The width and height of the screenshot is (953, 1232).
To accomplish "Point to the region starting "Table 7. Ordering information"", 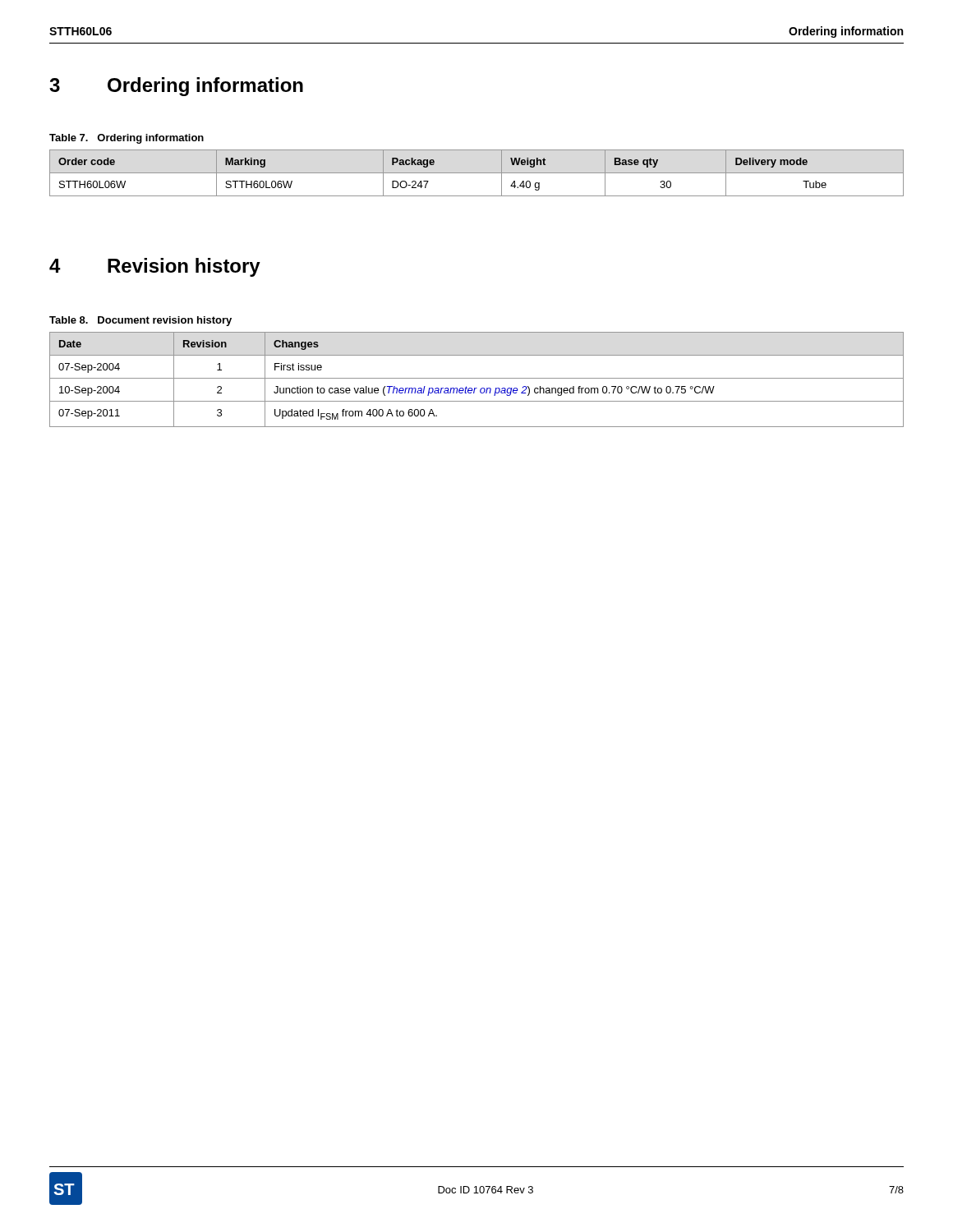I will click(476, 138).
